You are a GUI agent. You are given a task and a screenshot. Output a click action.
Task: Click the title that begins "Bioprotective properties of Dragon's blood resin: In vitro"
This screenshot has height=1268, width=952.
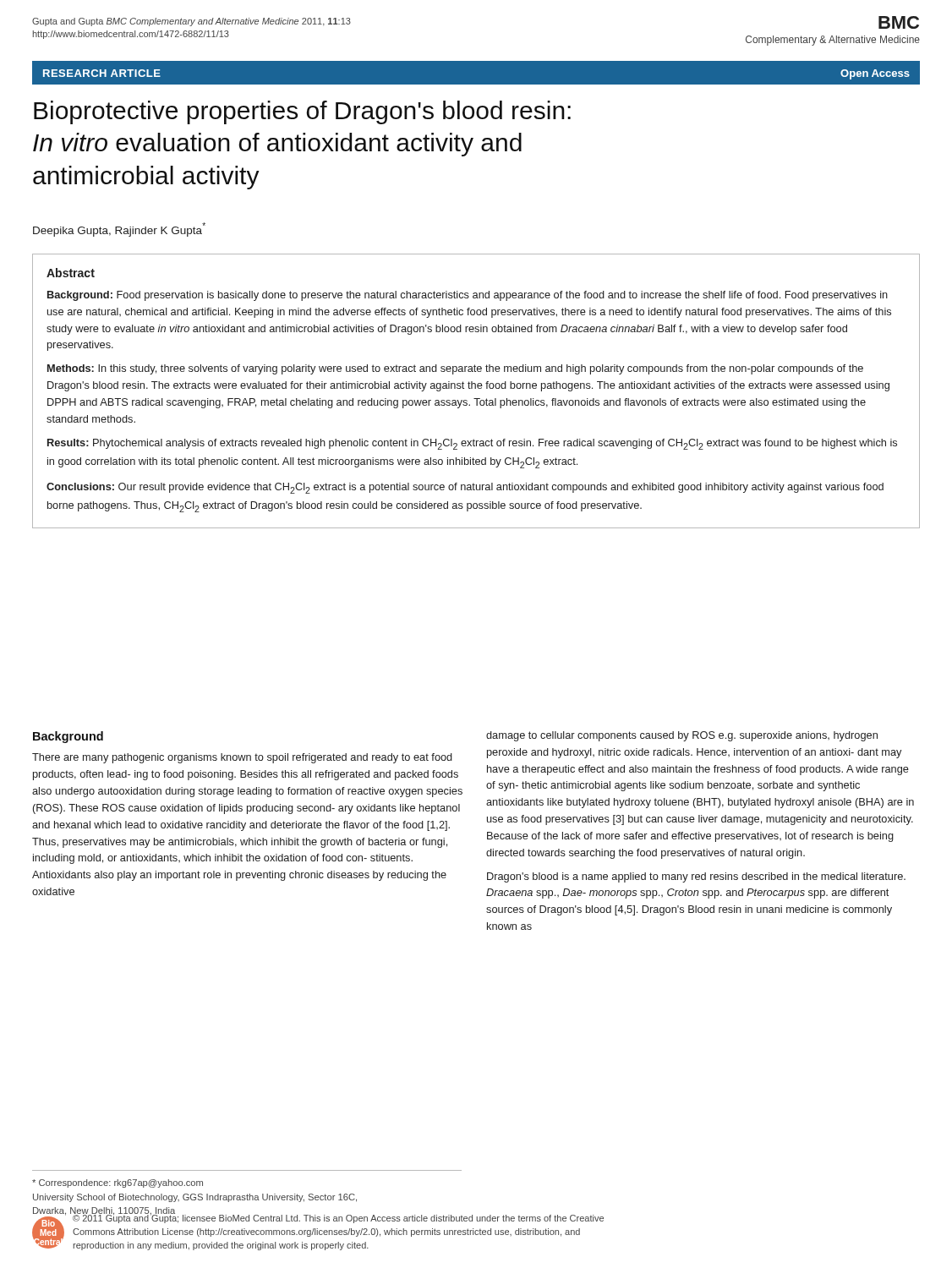pyautogui.click(x=302, y=143)
